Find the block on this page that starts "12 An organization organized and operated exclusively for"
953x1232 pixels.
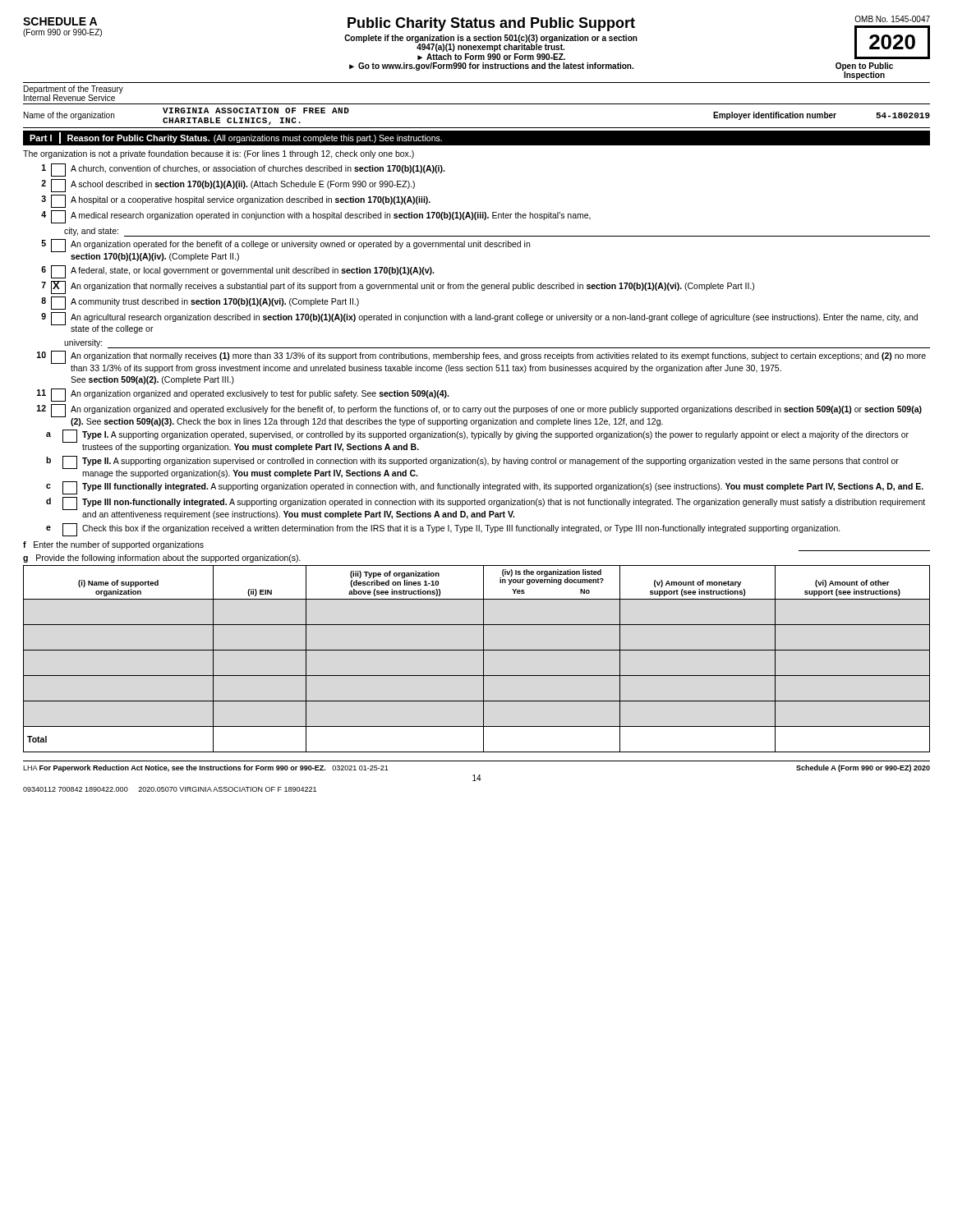click(x=476, y=415)
